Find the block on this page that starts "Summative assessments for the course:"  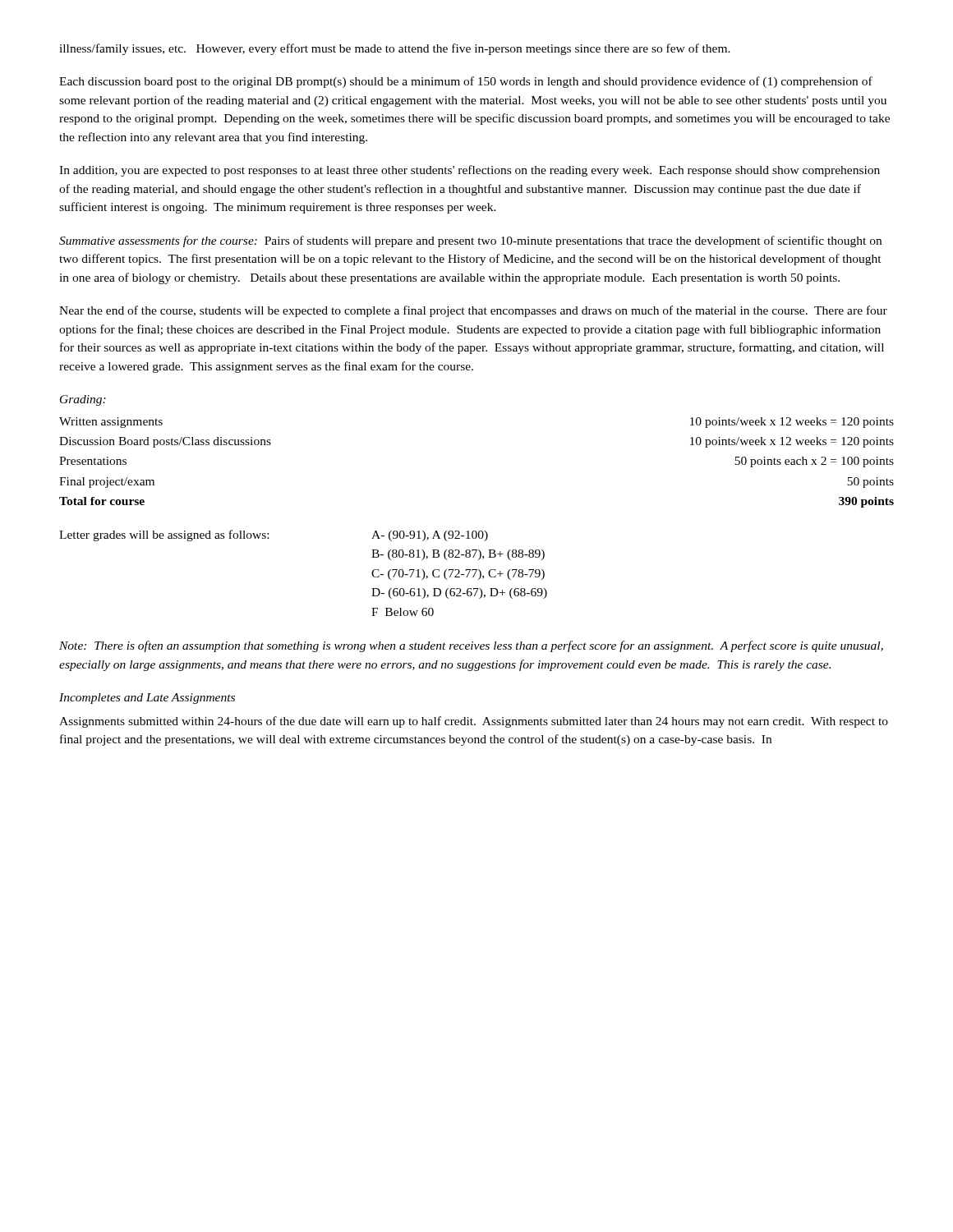pos(471,259)
